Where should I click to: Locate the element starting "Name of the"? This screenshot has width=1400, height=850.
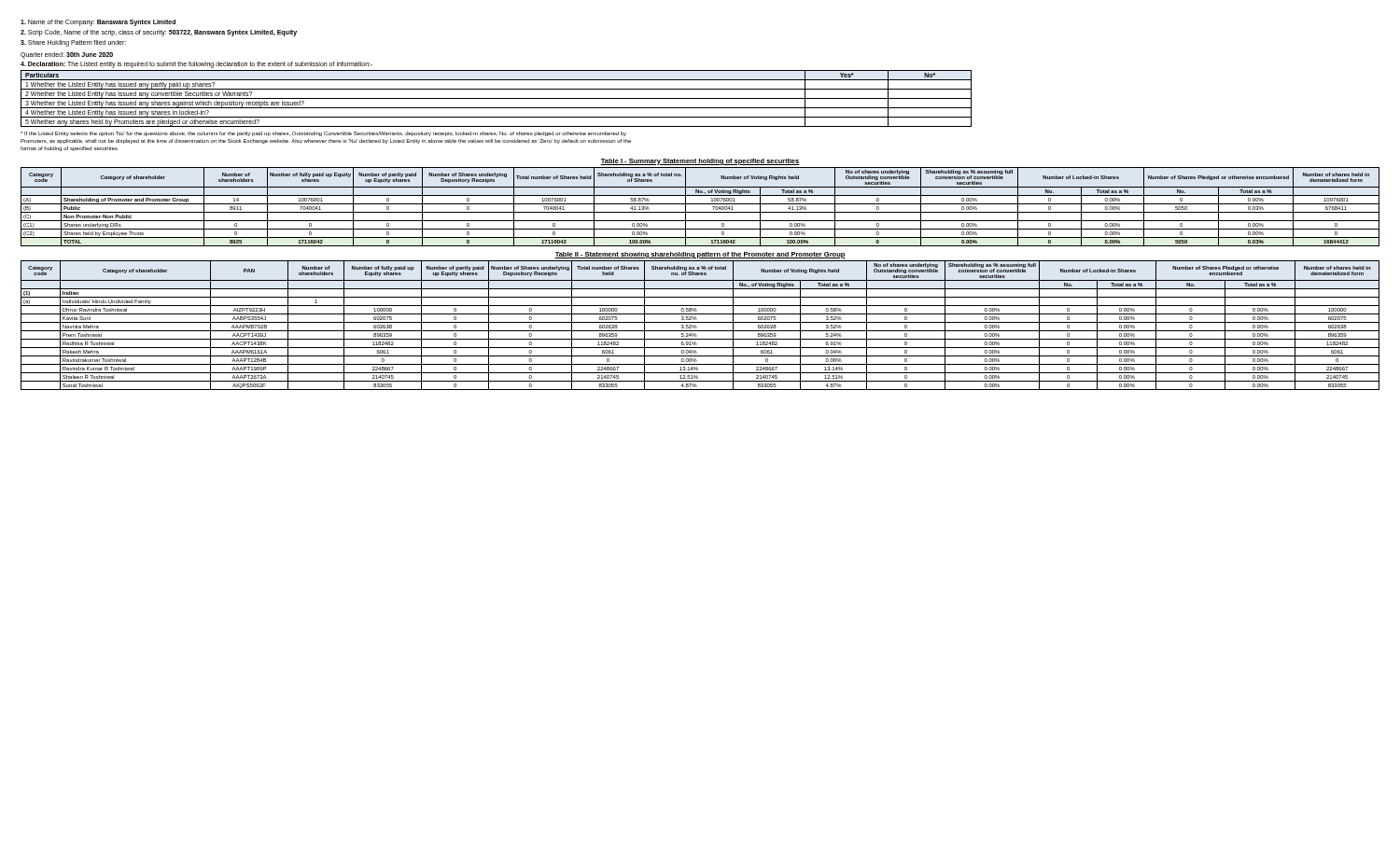159,32
